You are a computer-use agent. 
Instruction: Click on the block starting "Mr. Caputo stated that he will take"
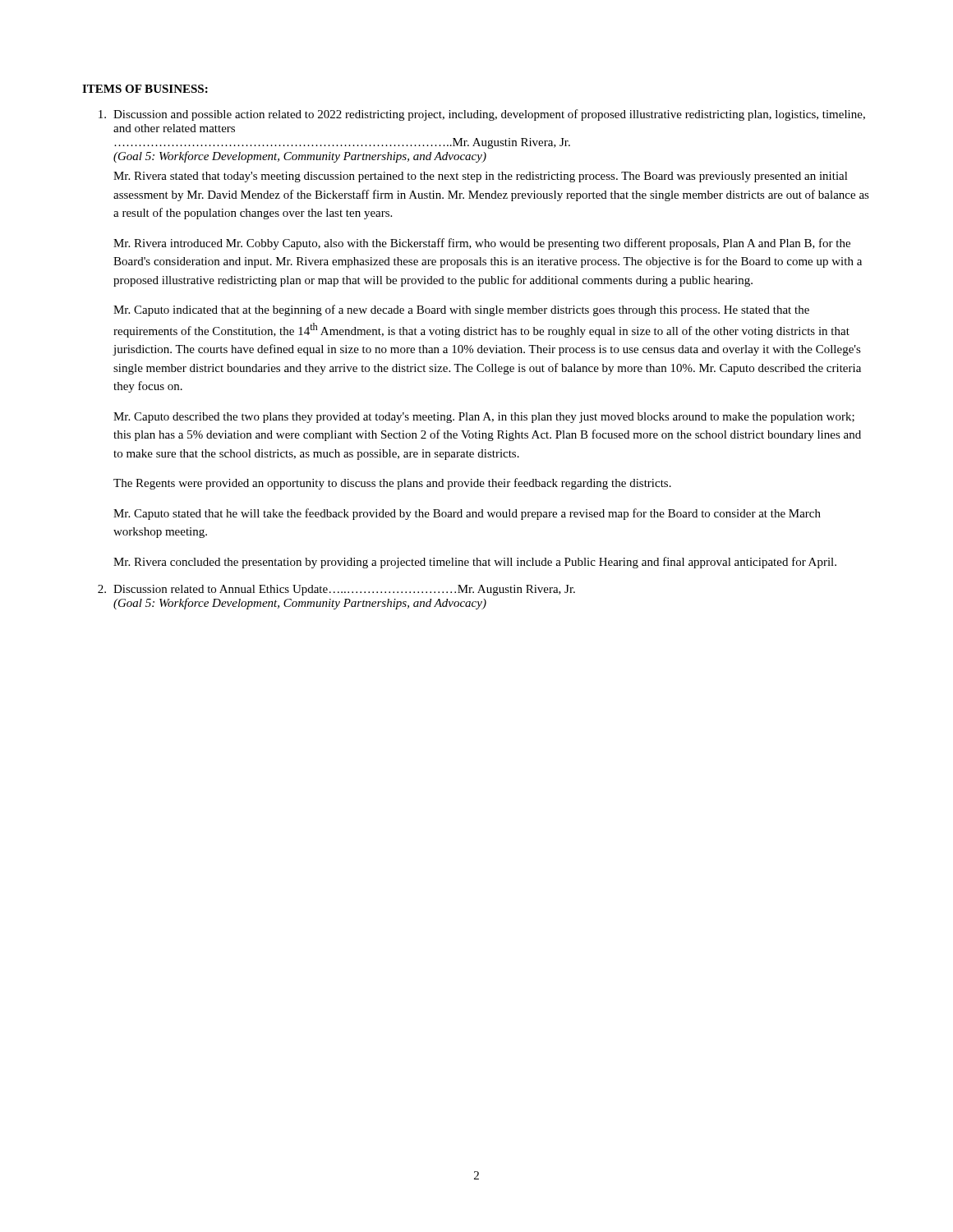(467, 522)
